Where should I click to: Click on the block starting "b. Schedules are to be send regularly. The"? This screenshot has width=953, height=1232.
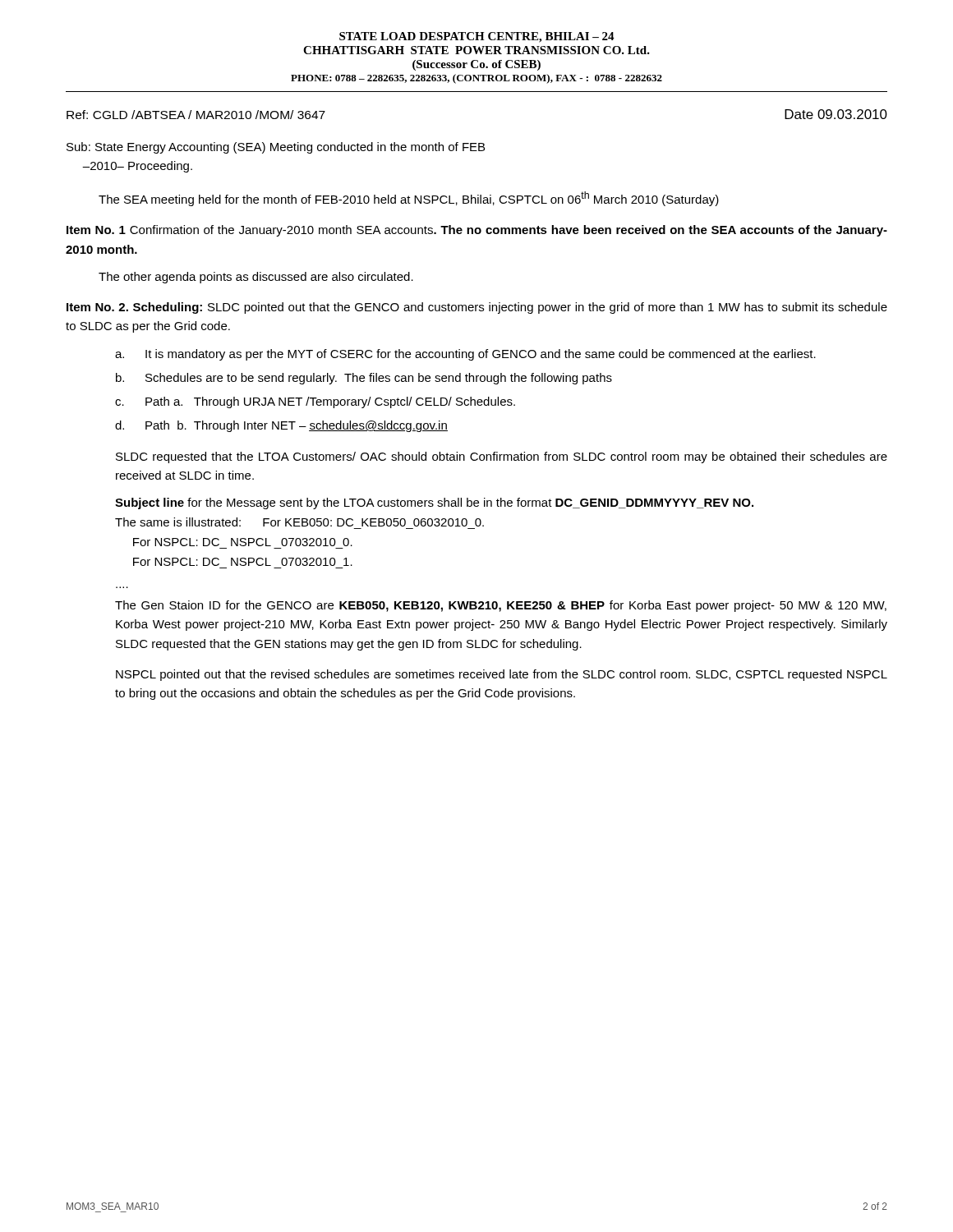[x=501, y=377]
